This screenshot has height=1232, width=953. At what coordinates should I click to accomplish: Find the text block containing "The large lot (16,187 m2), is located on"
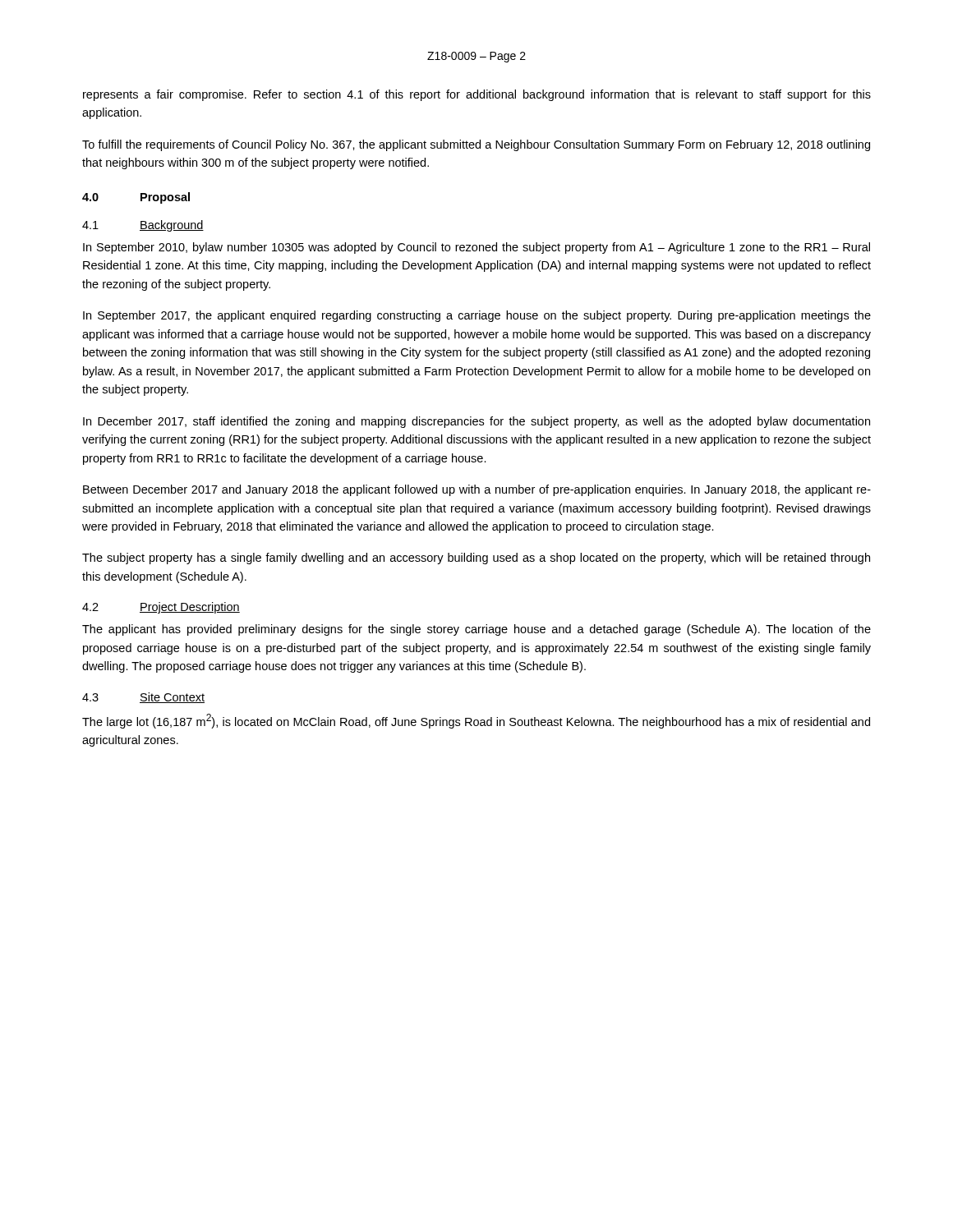pos(476,729)
